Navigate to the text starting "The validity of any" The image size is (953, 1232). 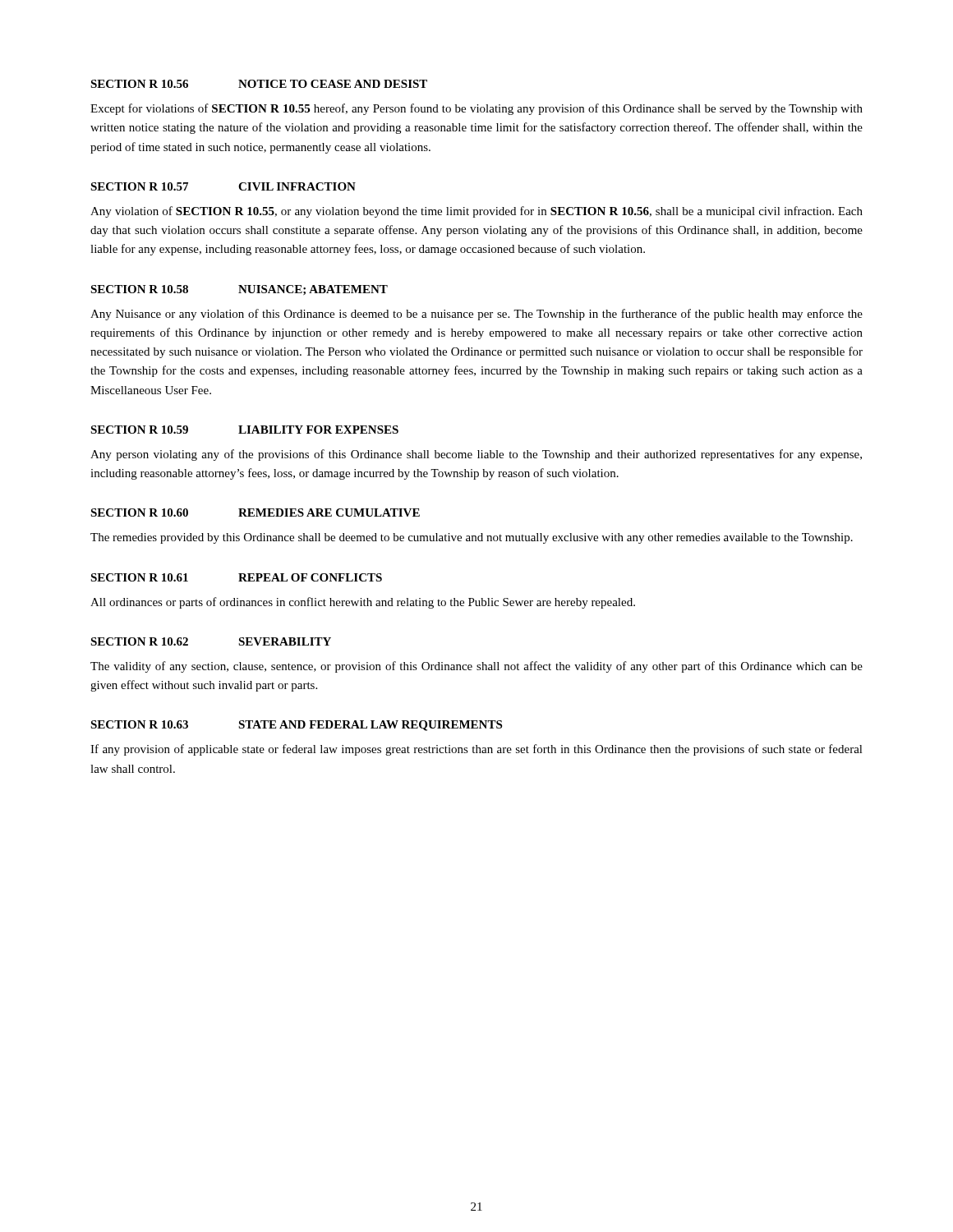coord(476,675)
